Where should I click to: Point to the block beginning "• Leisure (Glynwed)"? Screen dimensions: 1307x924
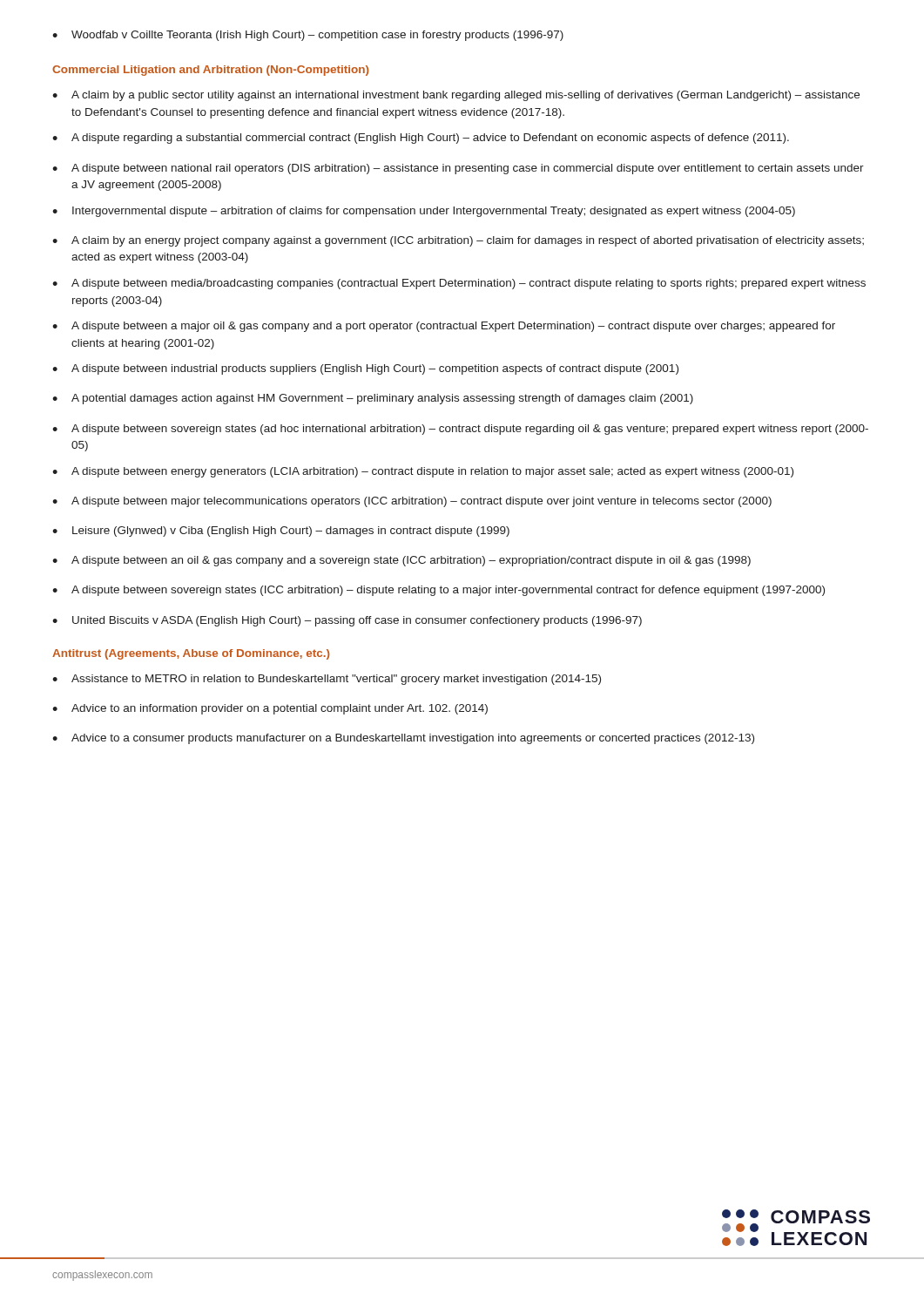click(x=281, y=533)
